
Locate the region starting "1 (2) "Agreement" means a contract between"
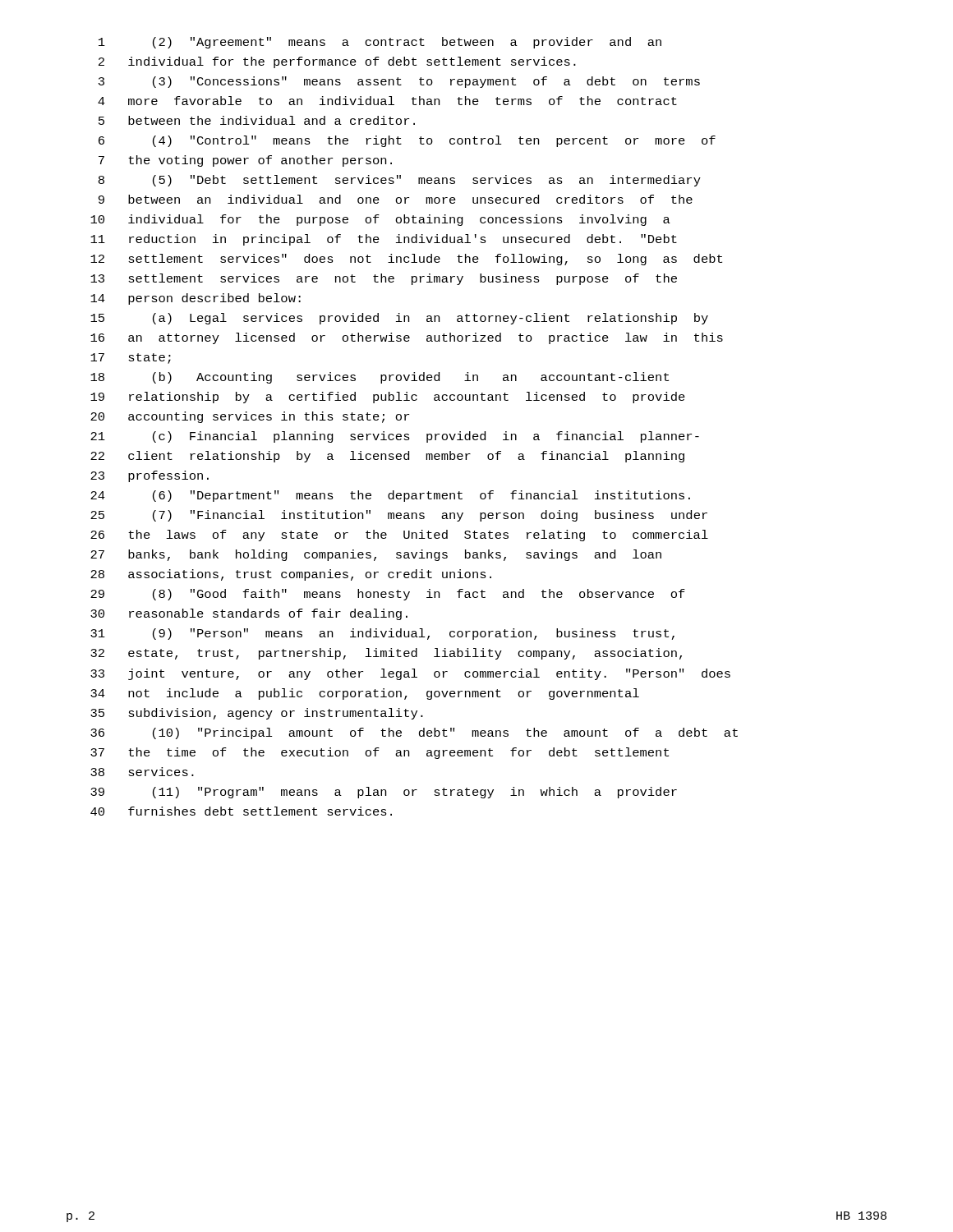[x=476, y=43]
